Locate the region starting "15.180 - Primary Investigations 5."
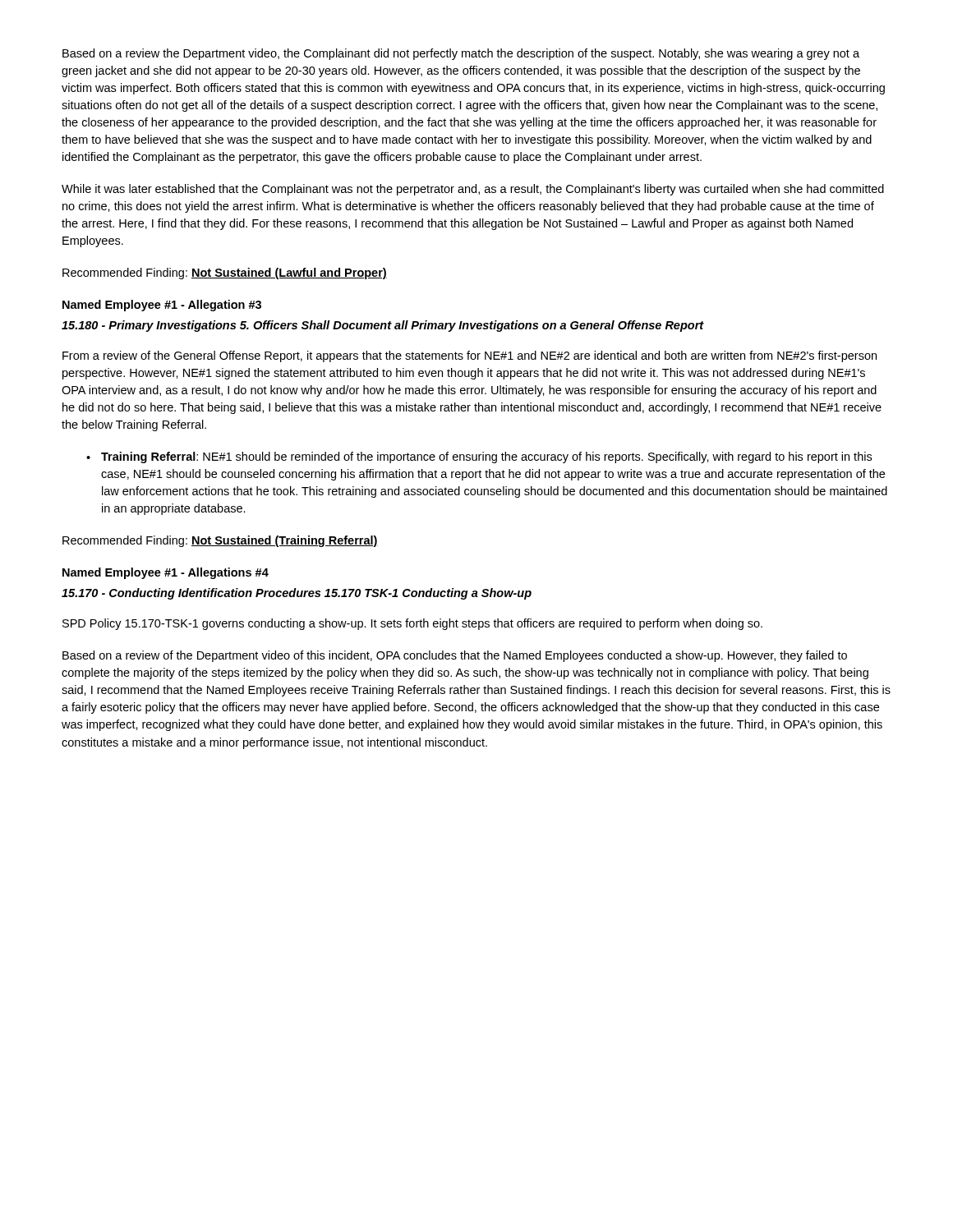The image size is (953, 1232). click(x=382, y=325)
